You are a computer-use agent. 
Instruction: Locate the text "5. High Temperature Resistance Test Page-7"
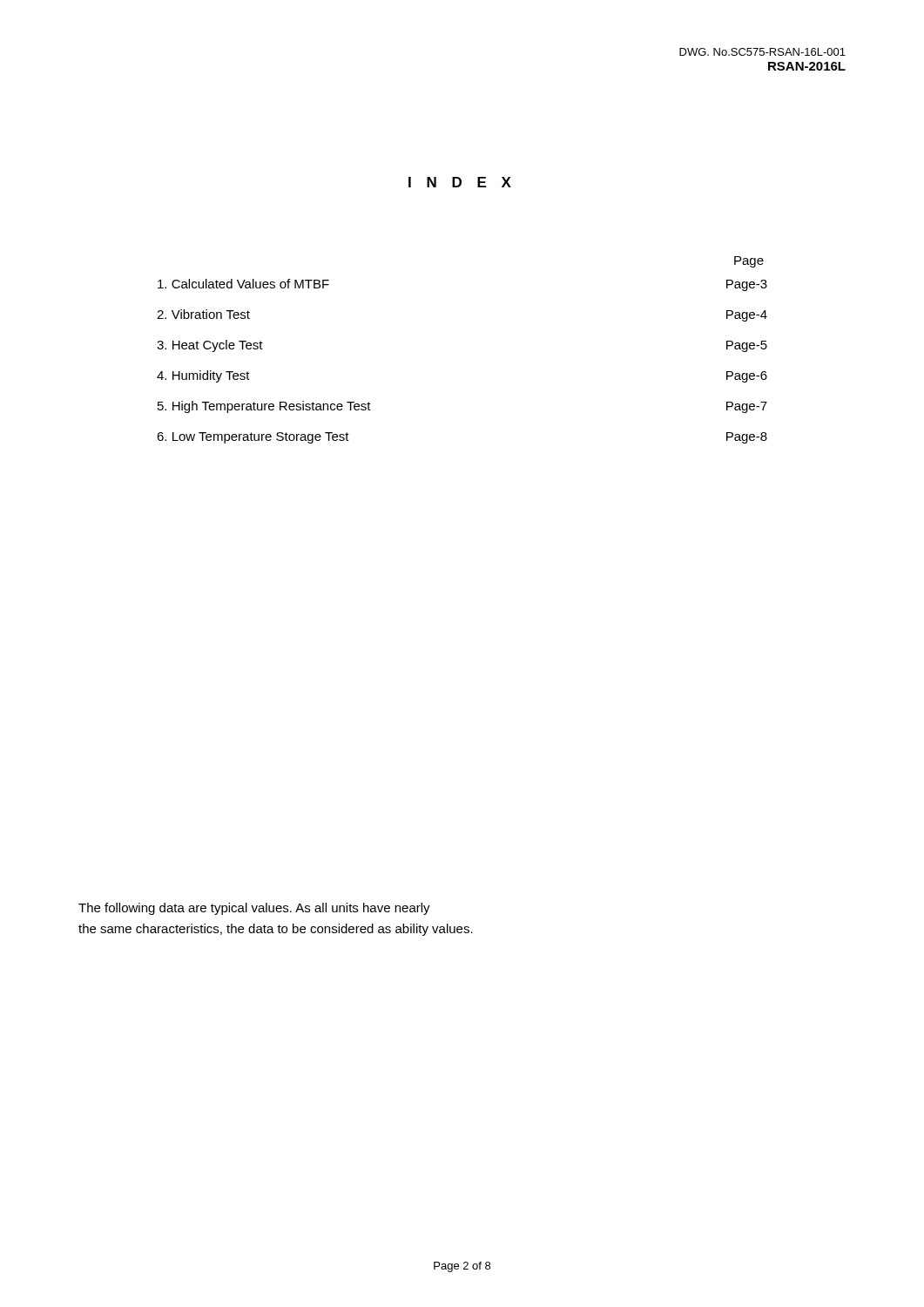(x=265, y=406)
